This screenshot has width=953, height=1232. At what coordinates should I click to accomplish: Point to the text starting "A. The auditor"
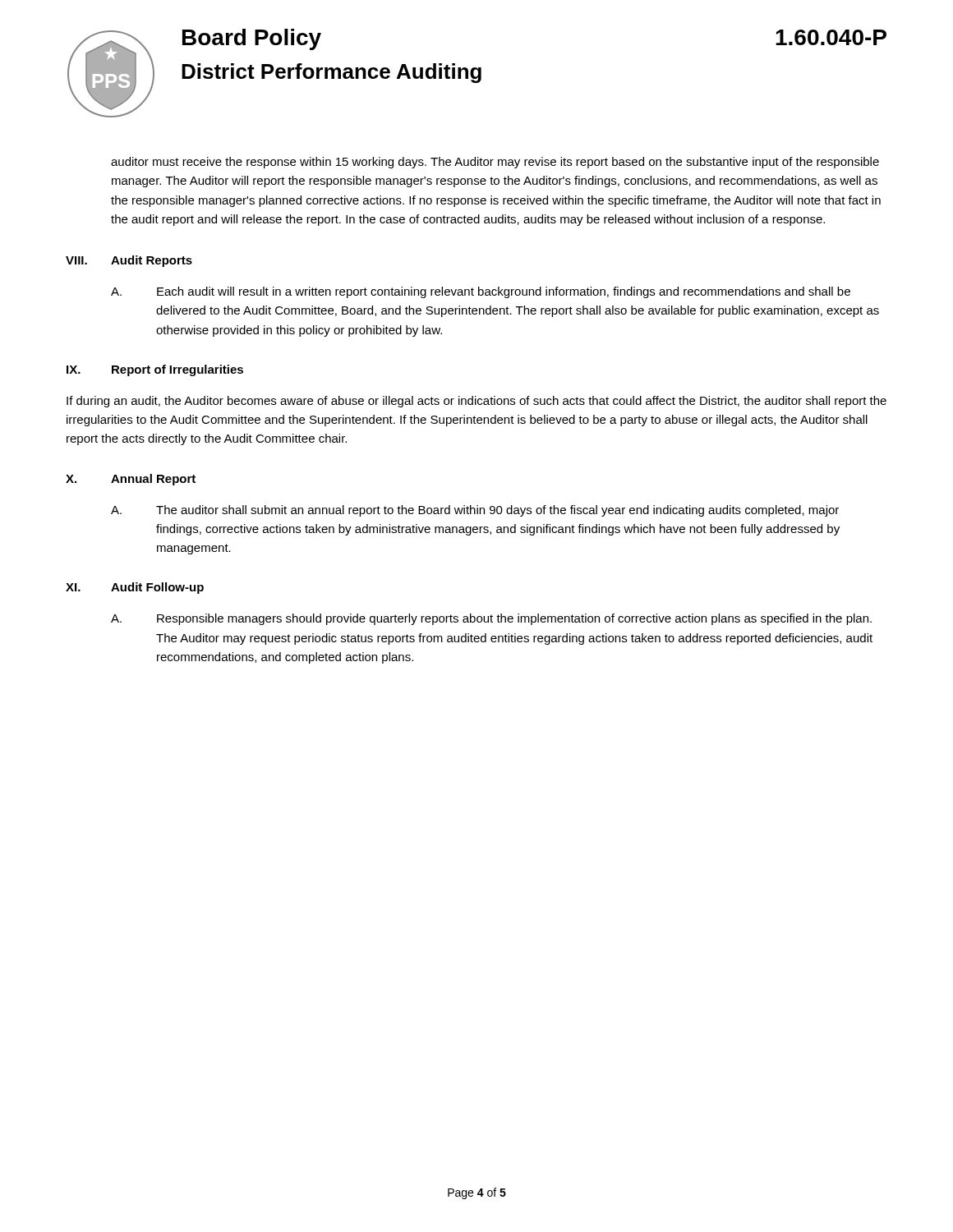499,528
